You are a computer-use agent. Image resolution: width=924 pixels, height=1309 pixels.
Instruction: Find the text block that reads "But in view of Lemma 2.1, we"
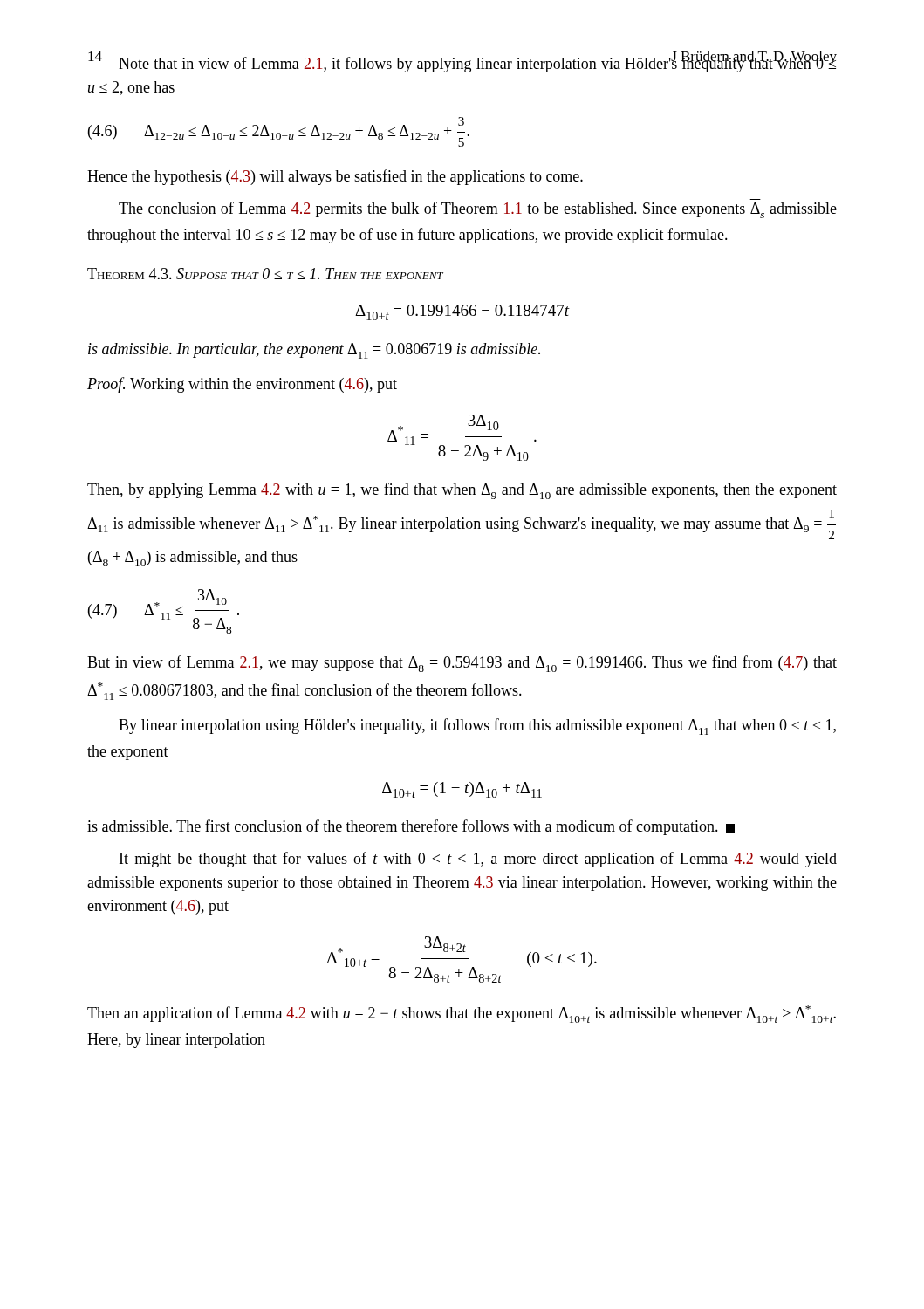click(x=462, y=678)
